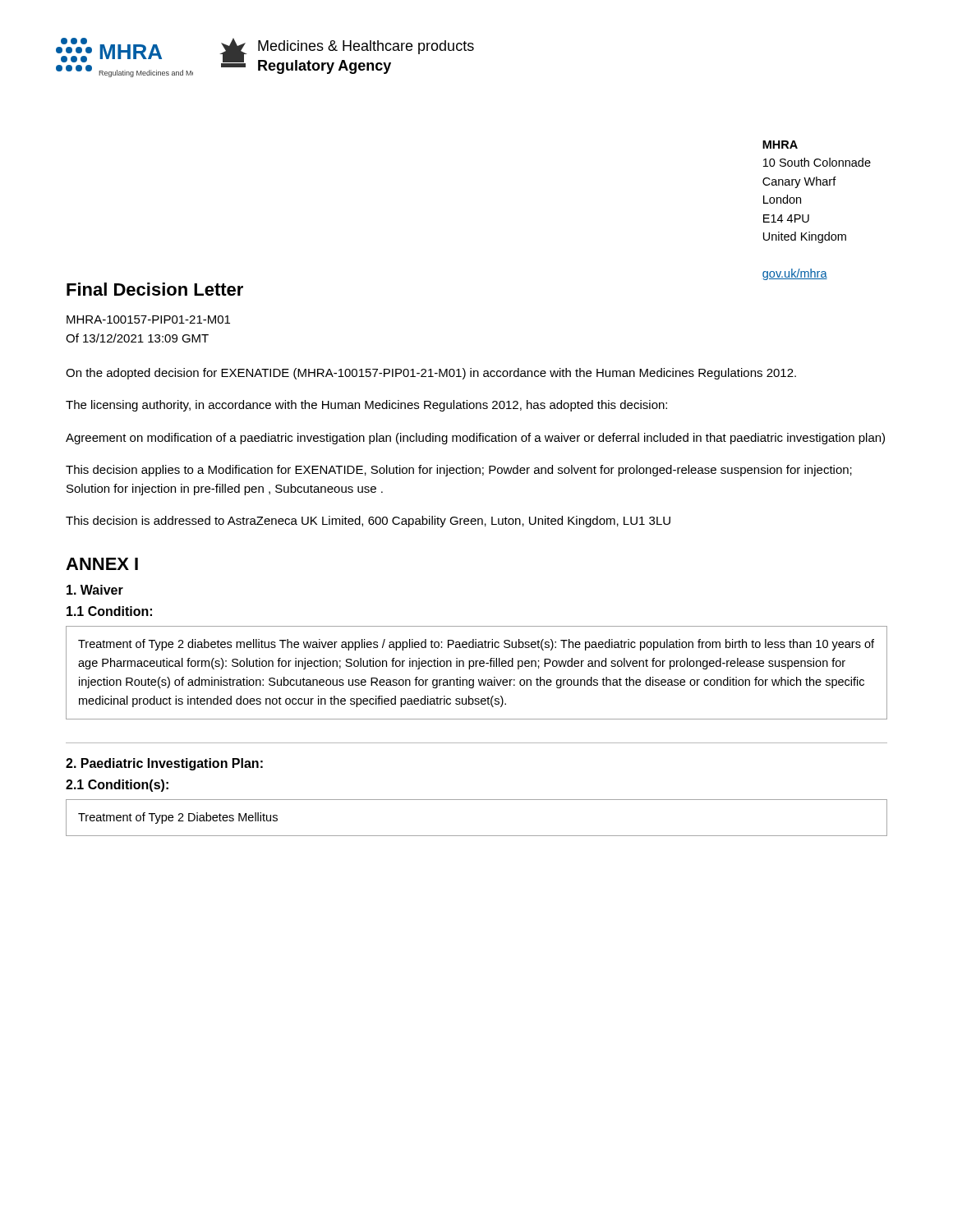Where is the passage that starts "The licensing authority, in accordance with"?
953x1232 pixels.
point(367,405)
